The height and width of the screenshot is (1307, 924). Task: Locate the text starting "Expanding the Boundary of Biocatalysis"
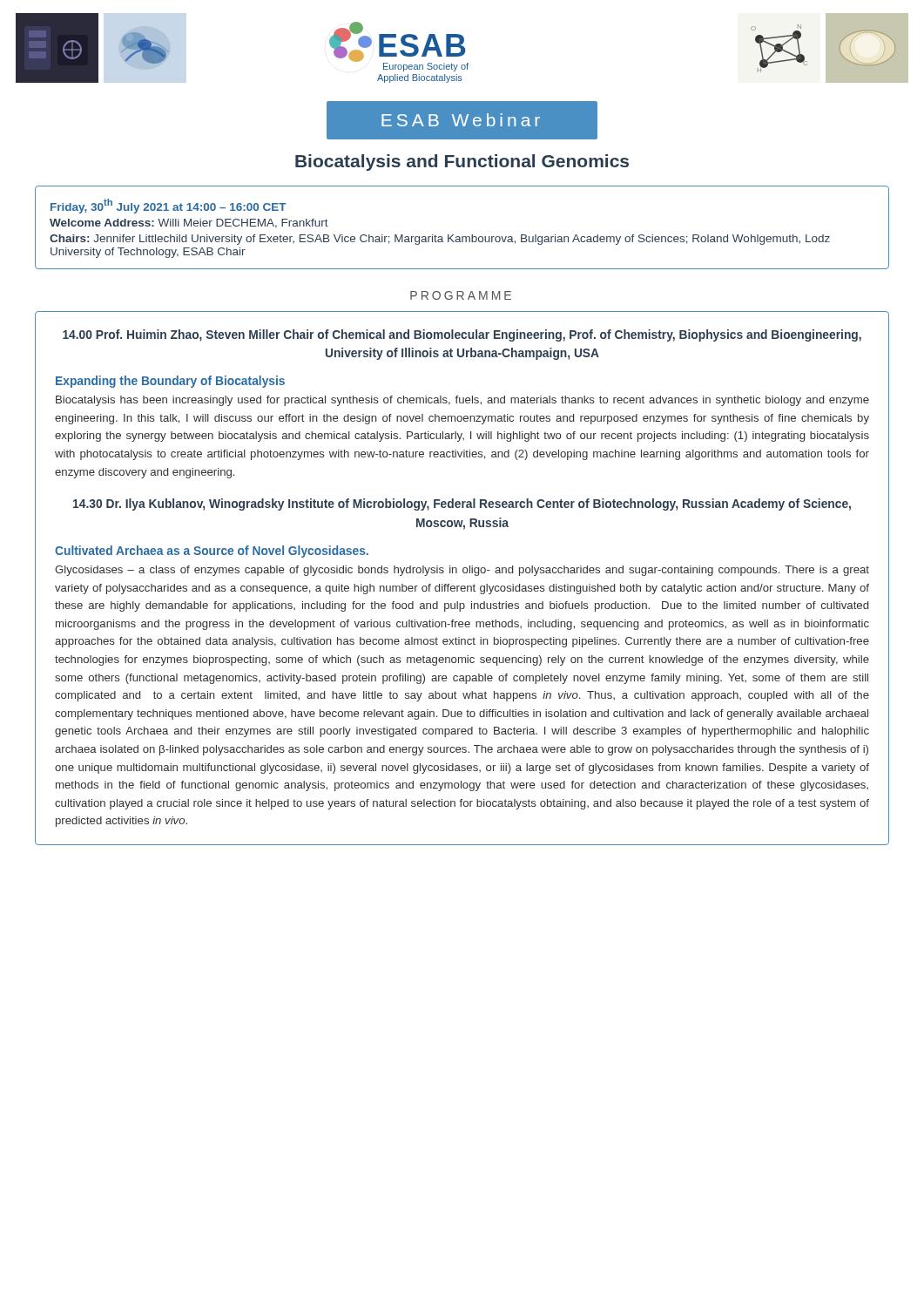coord(170,381)
